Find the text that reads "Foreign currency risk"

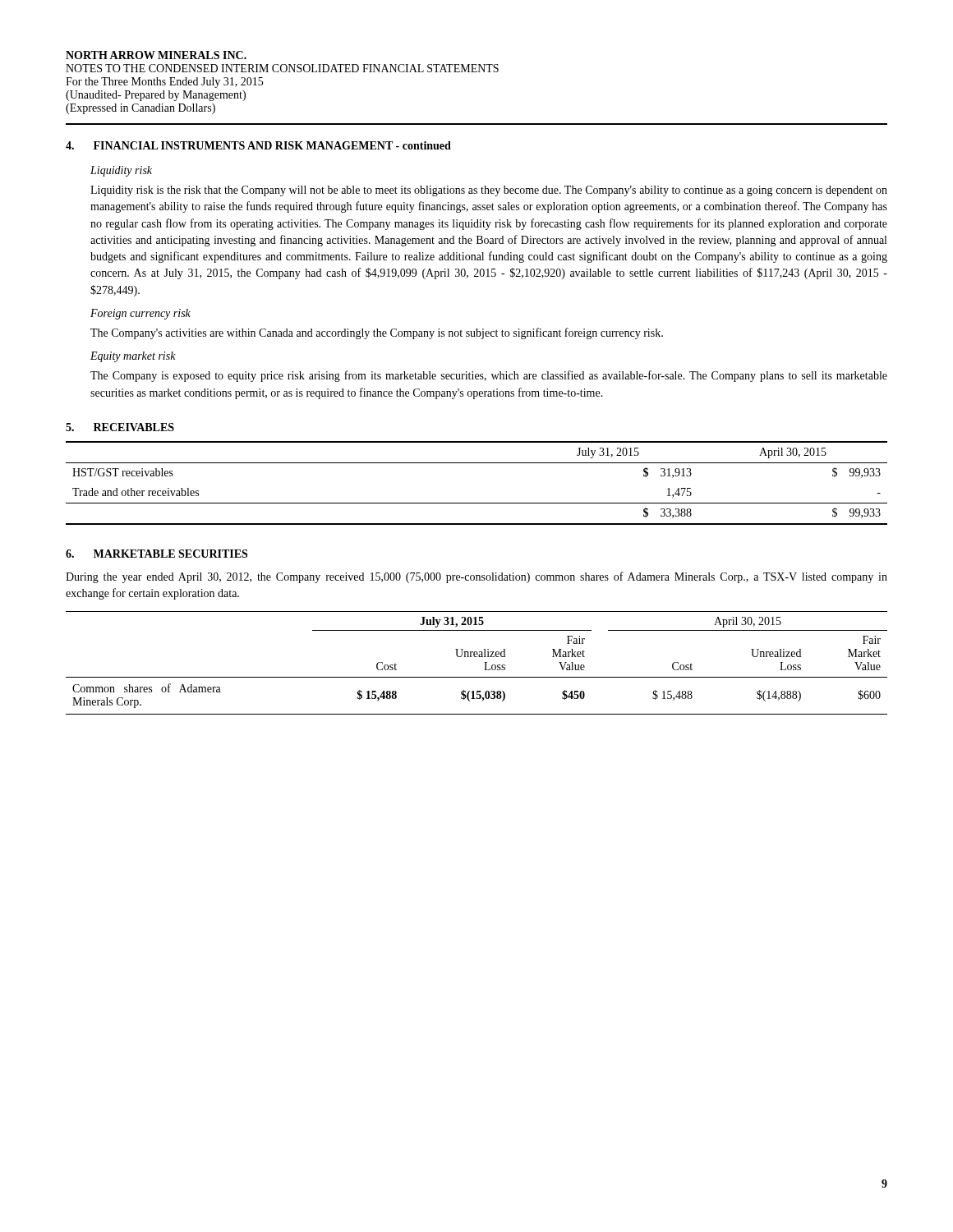[x=140, y=313]
